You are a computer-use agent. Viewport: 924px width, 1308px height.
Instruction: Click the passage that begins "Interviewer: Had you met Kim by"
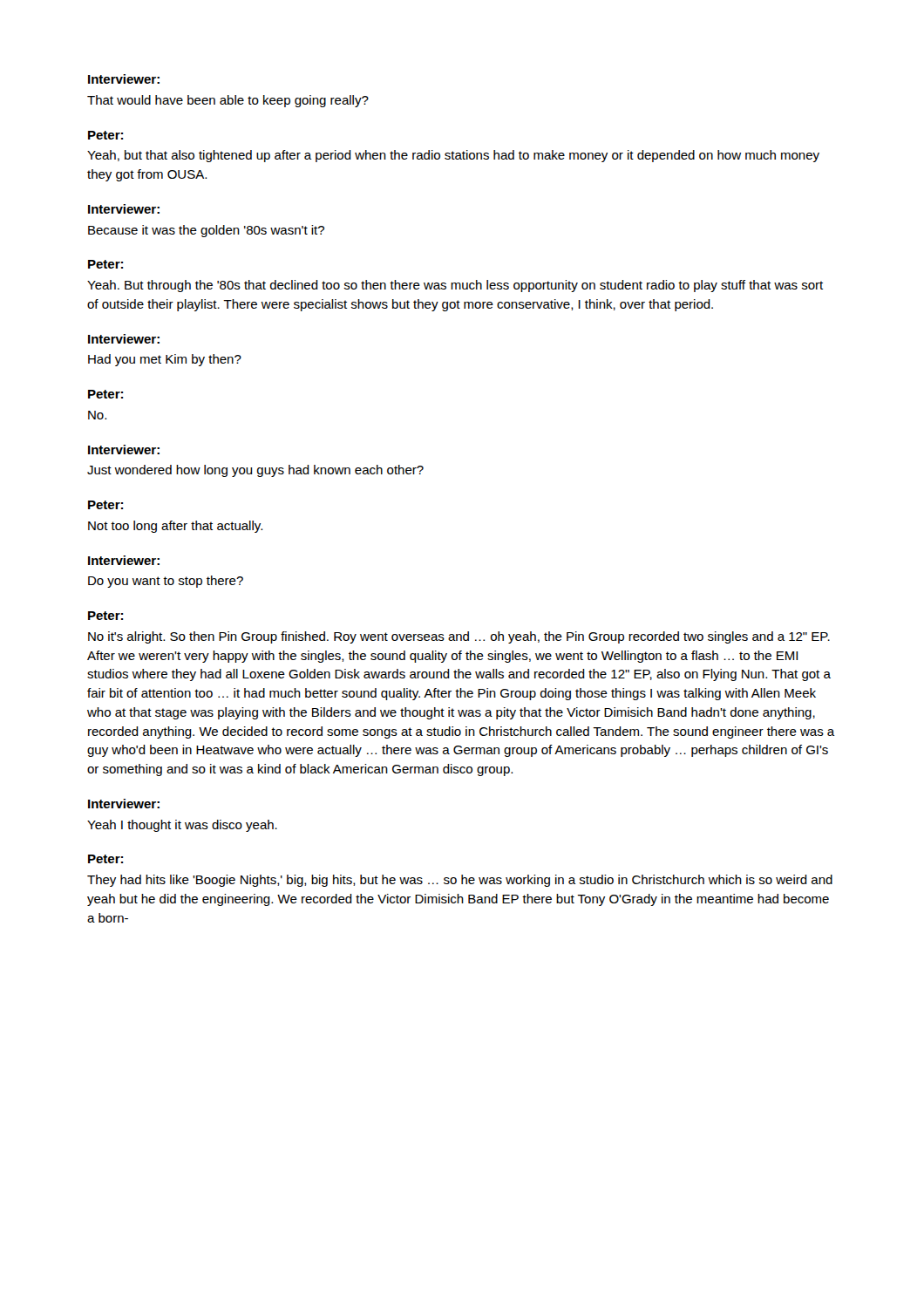coord(124,339)
